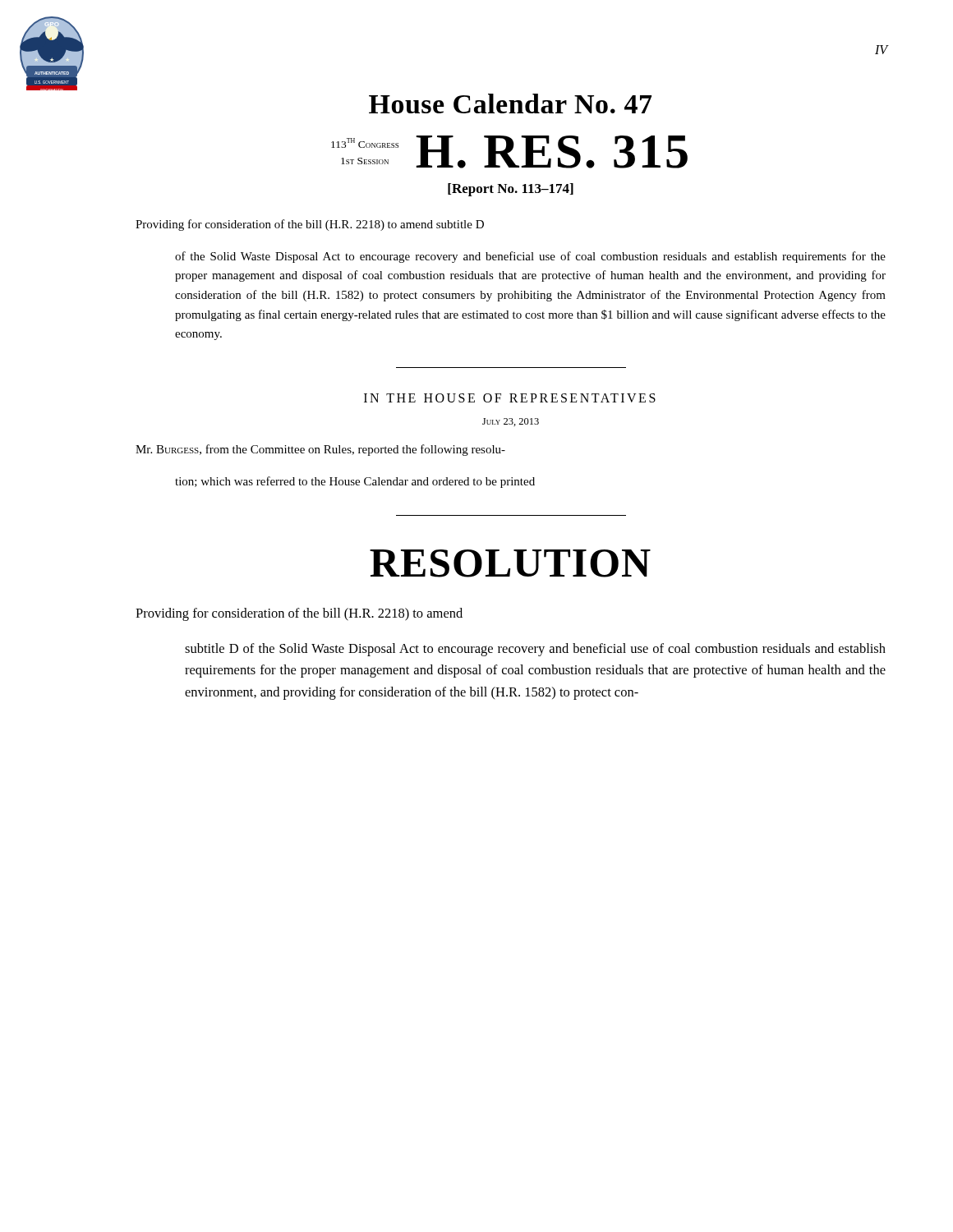
Task: Click on the text starting "IN THE HOUSE OF"
Action: tap(511, 398)
